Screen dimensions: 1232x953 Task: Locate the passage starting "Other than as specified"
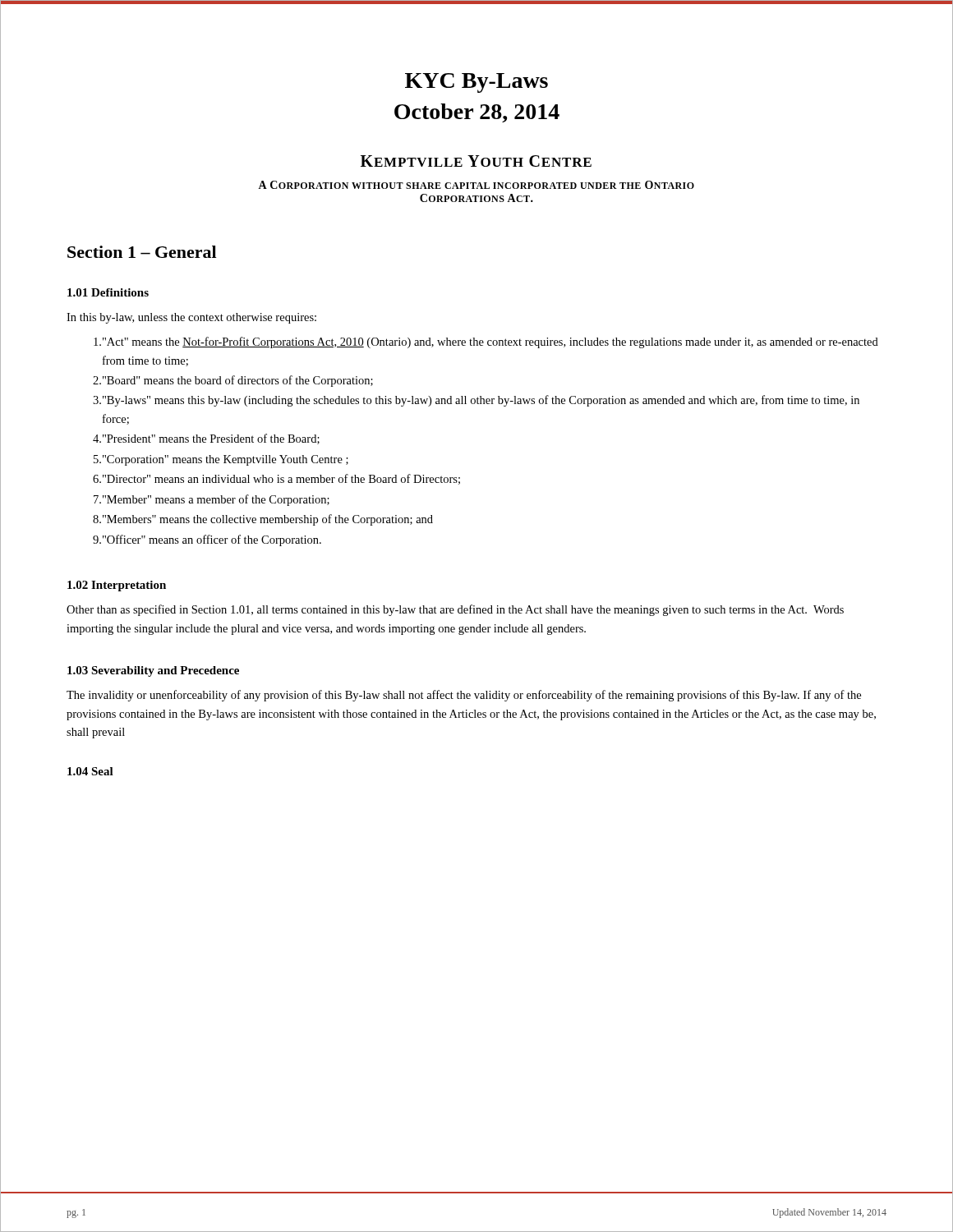click(455, 619)
